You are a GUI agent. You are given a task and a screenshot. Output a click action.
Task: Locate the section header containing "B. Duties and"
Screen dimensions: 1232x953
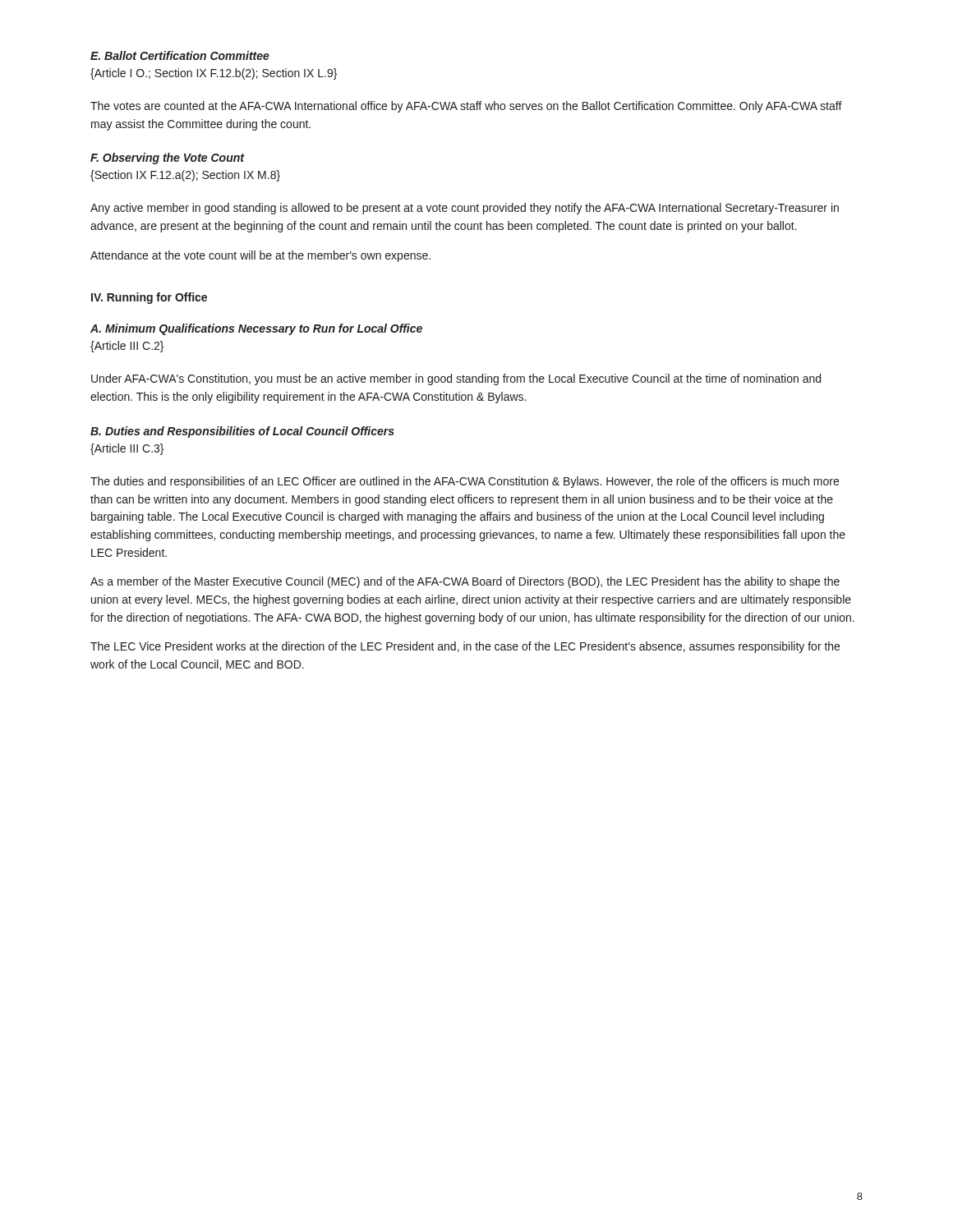pyautogui.click(x=242, y=431)
